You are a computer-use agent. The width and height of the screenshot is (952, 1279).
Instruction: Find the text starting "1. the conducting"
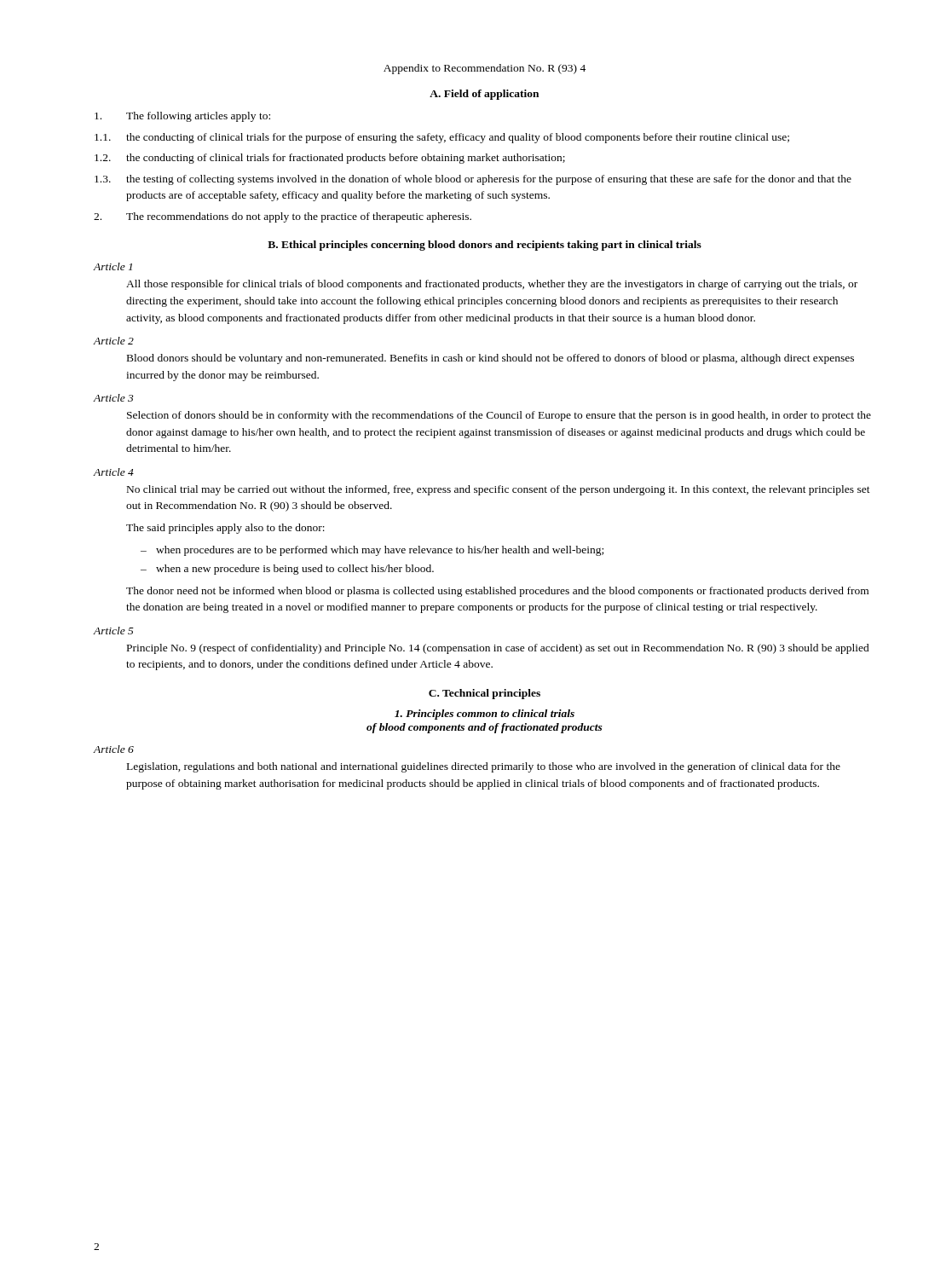(x=485, y=137)
